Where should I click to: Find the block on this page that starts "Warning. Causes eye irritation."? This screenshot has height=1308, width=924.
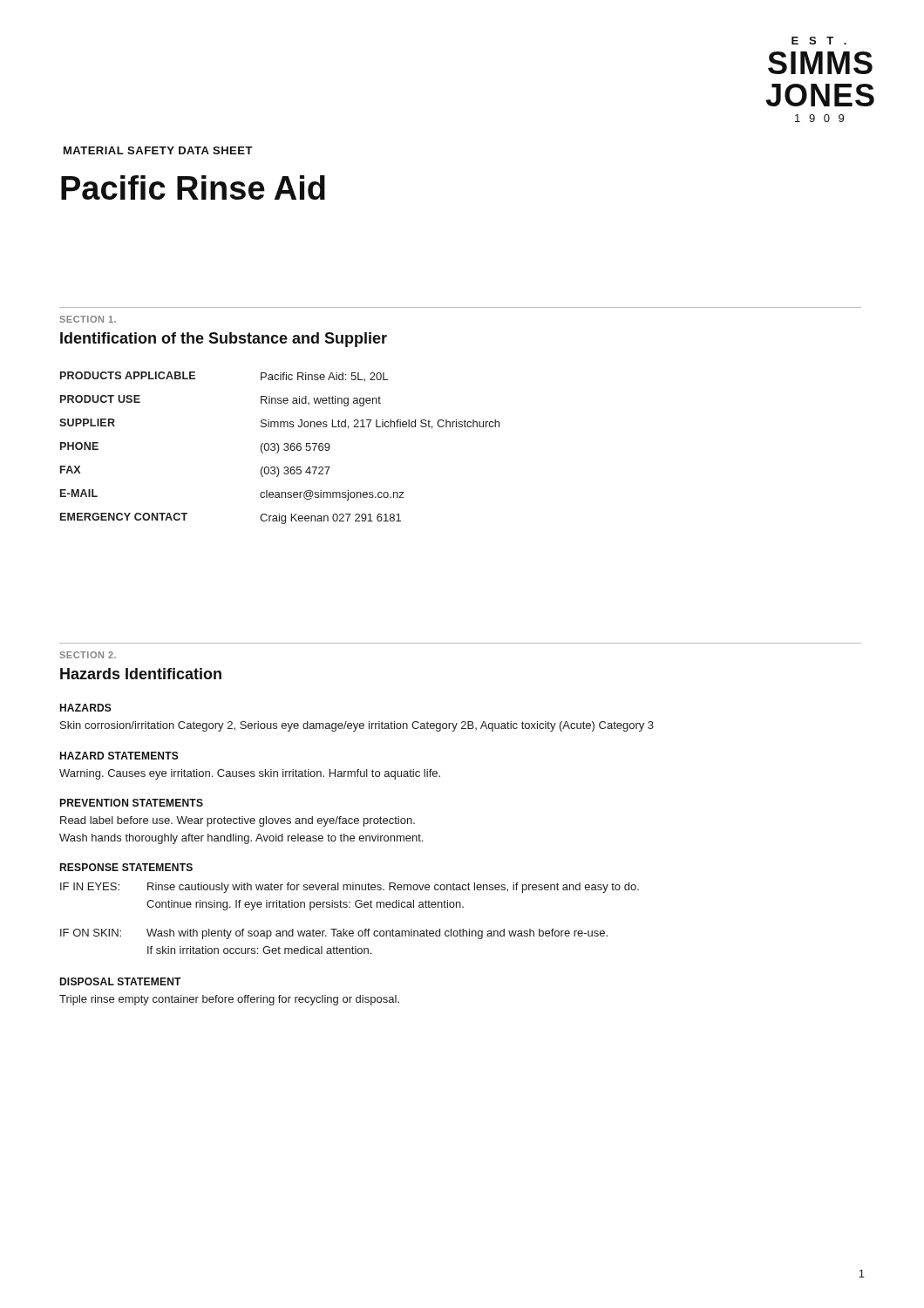click(250, 773)
